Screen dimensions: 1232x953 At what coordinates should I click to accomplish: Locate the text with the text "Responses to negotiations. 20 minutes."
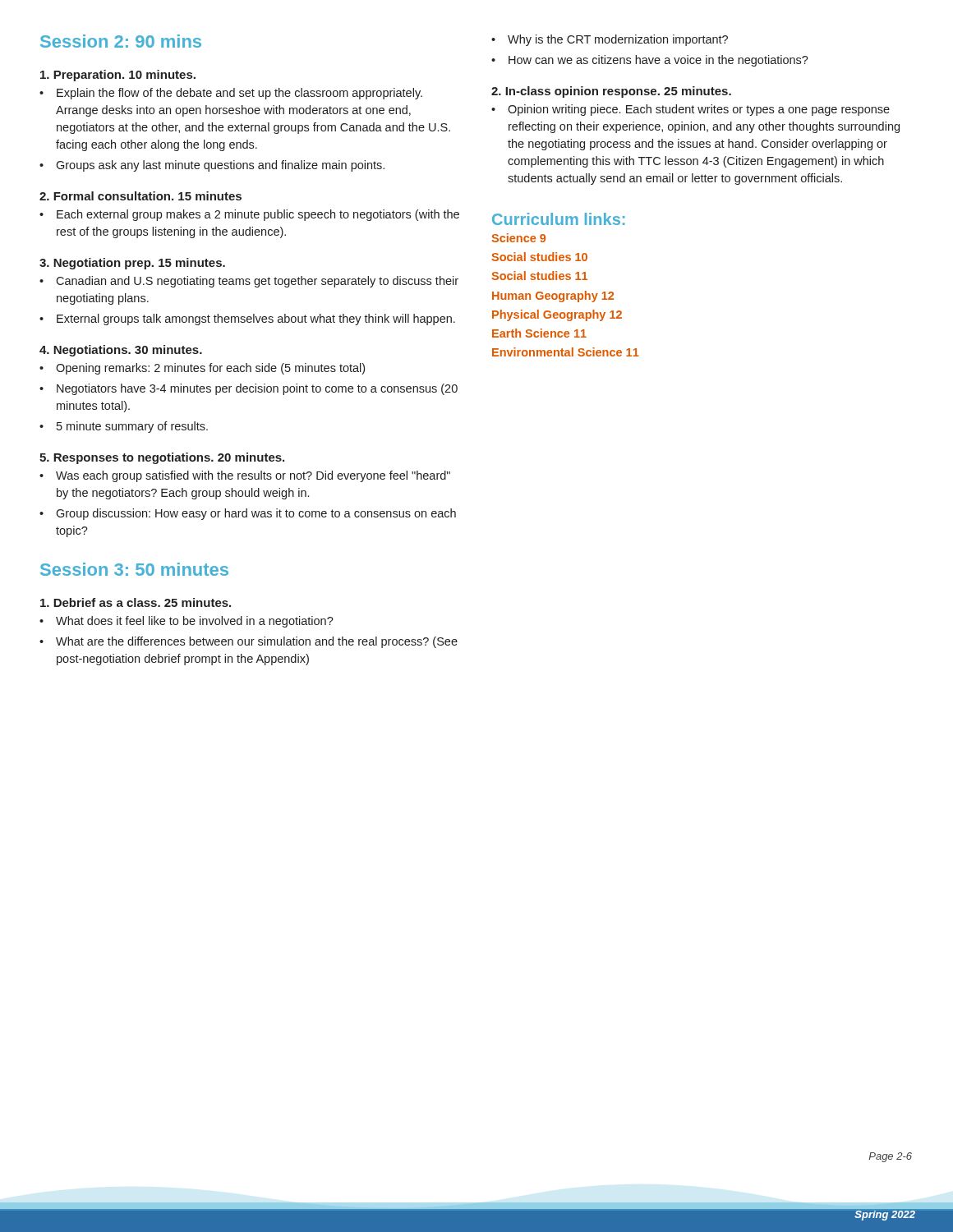(x=162, y=457)
